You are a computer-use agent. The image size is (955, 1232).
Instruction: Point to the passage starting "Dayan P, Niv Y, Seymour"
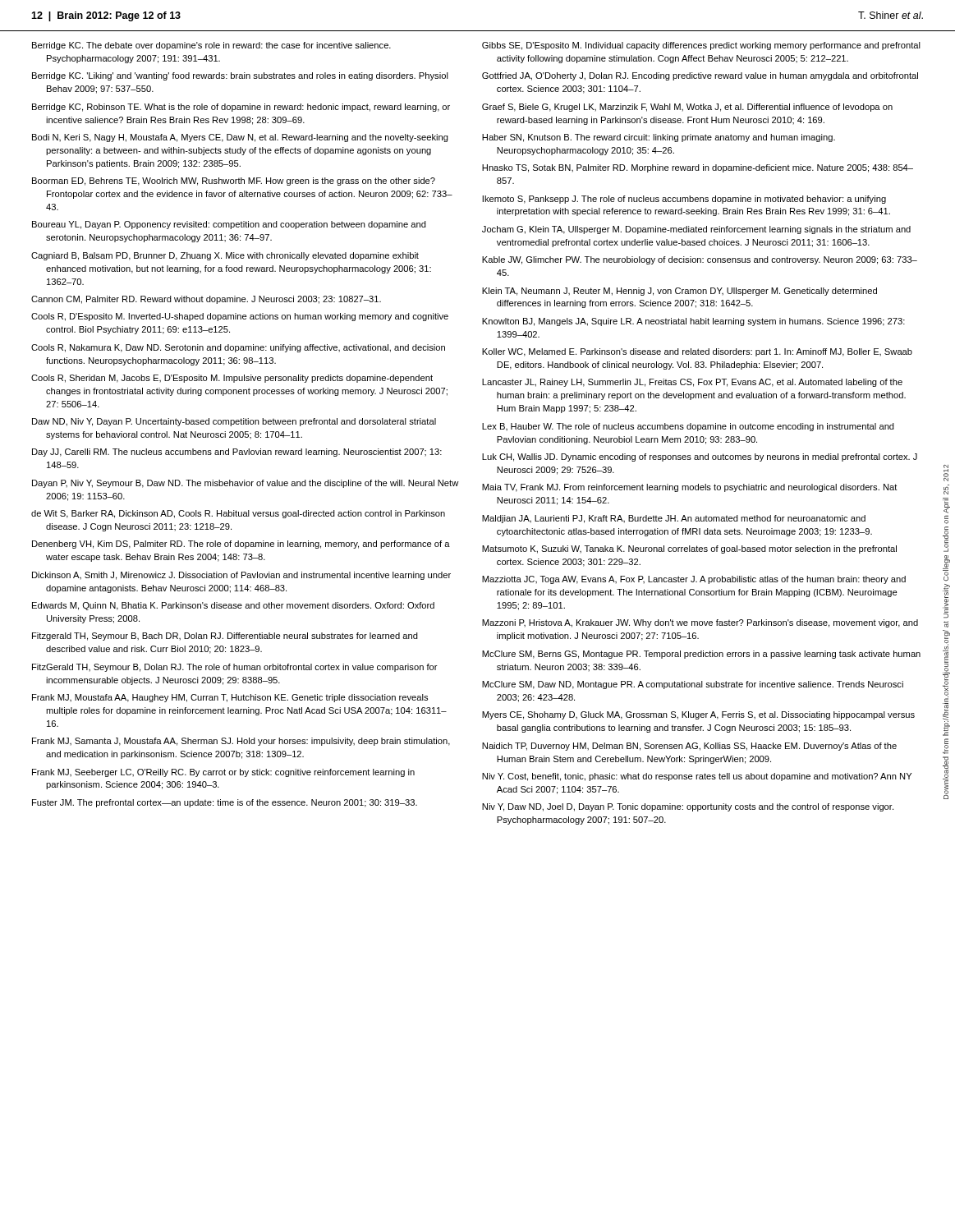245,489
